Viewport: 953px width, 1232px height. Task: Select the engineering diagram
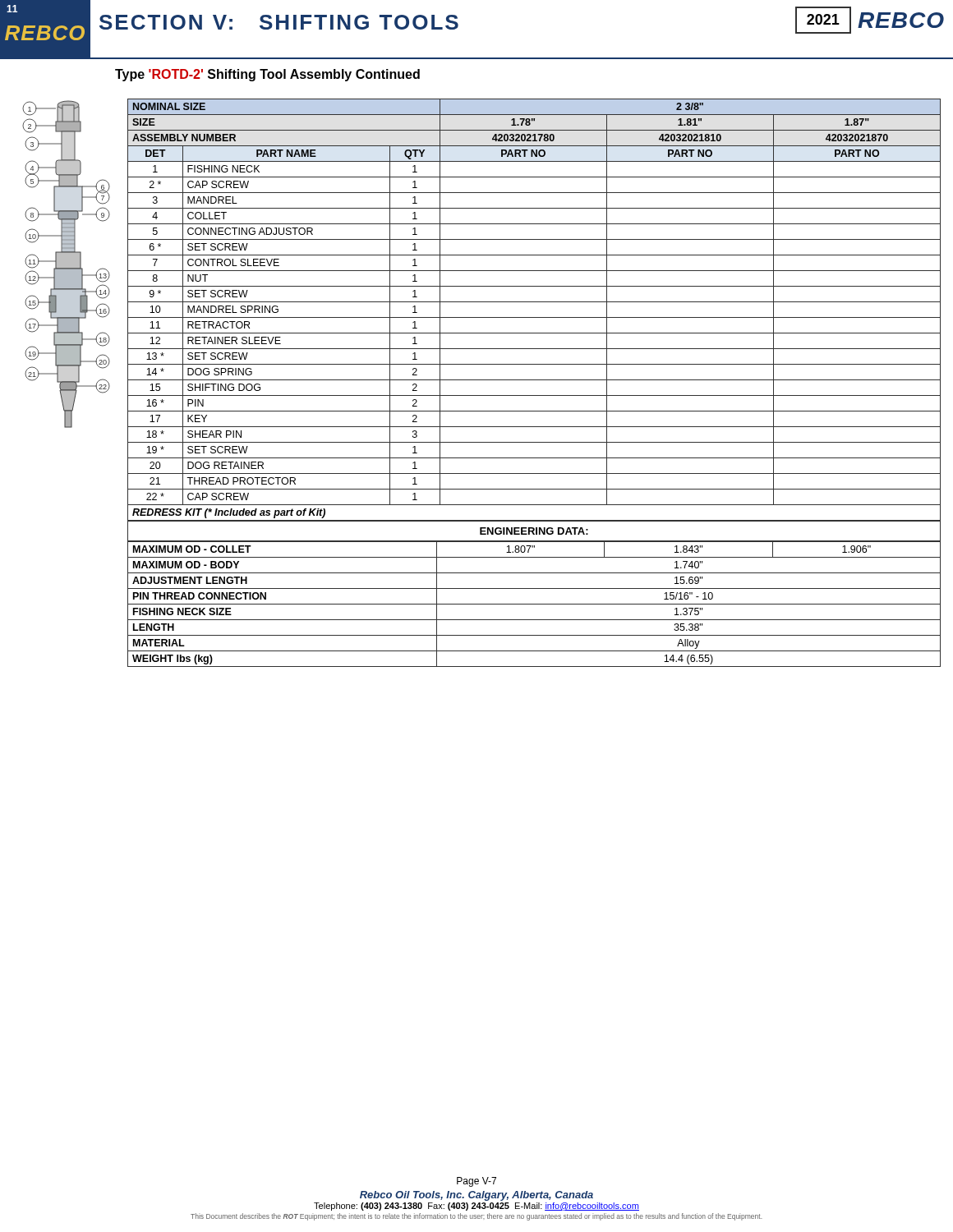click(68, 357)
